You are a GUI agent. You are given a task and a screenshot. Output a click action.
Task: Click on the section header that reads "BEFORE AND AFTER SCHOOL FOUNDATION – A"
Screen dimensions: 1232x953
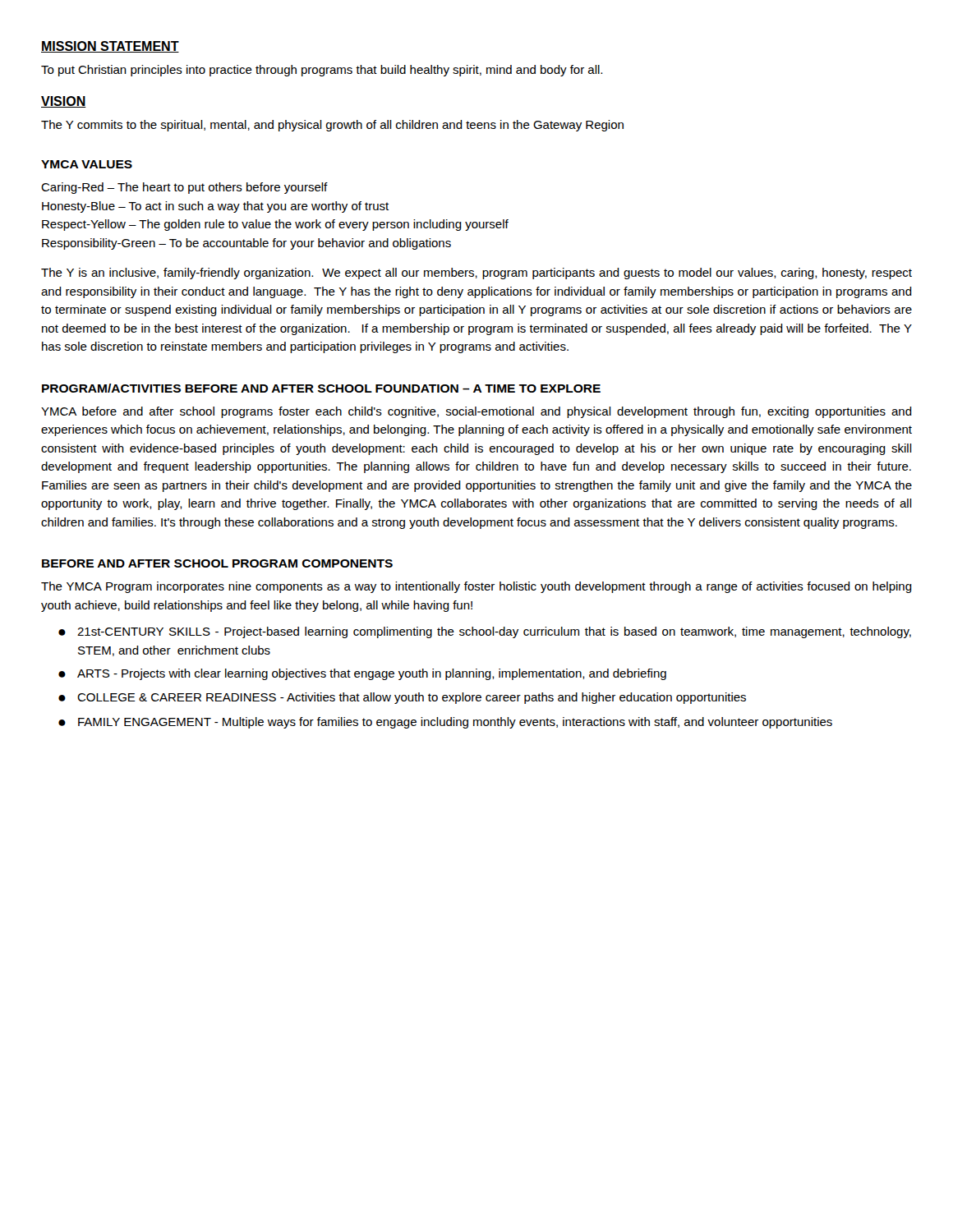point(393,388)
